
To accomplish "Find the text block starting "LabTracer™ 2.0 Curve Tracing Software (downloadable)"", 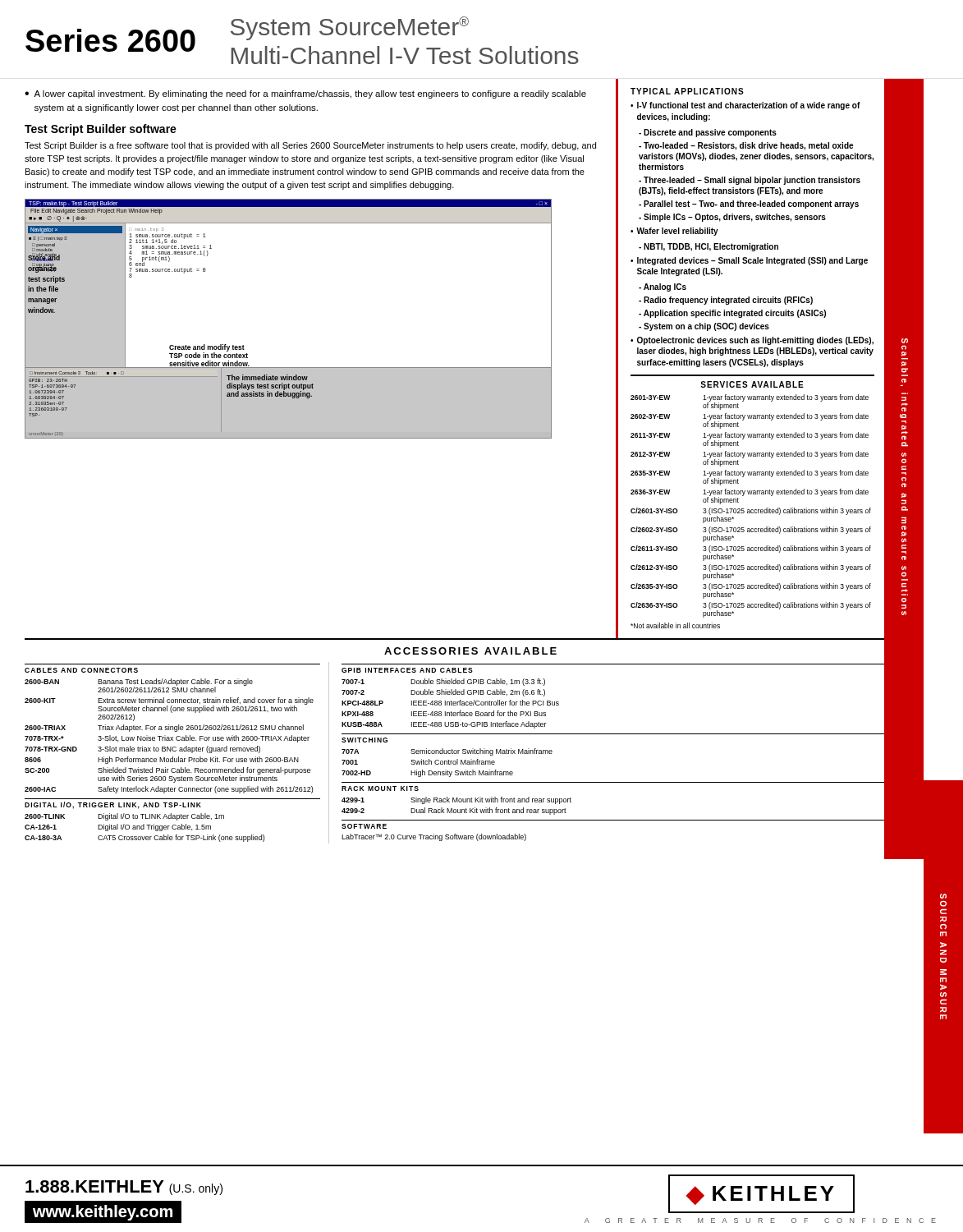I will coord(434,837).
